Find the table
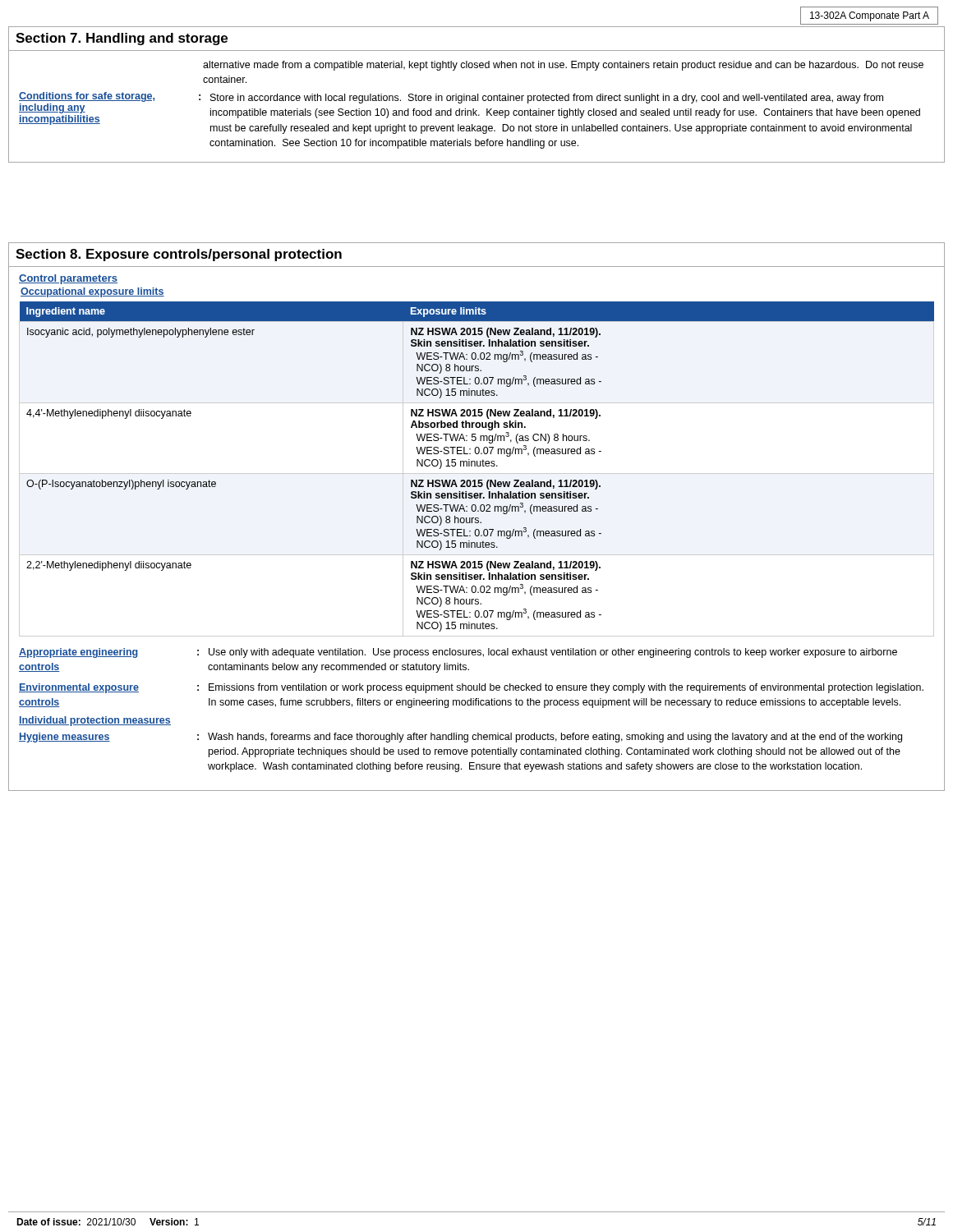Viewport: 953px width, 1232px height. [x=476, y=469]
